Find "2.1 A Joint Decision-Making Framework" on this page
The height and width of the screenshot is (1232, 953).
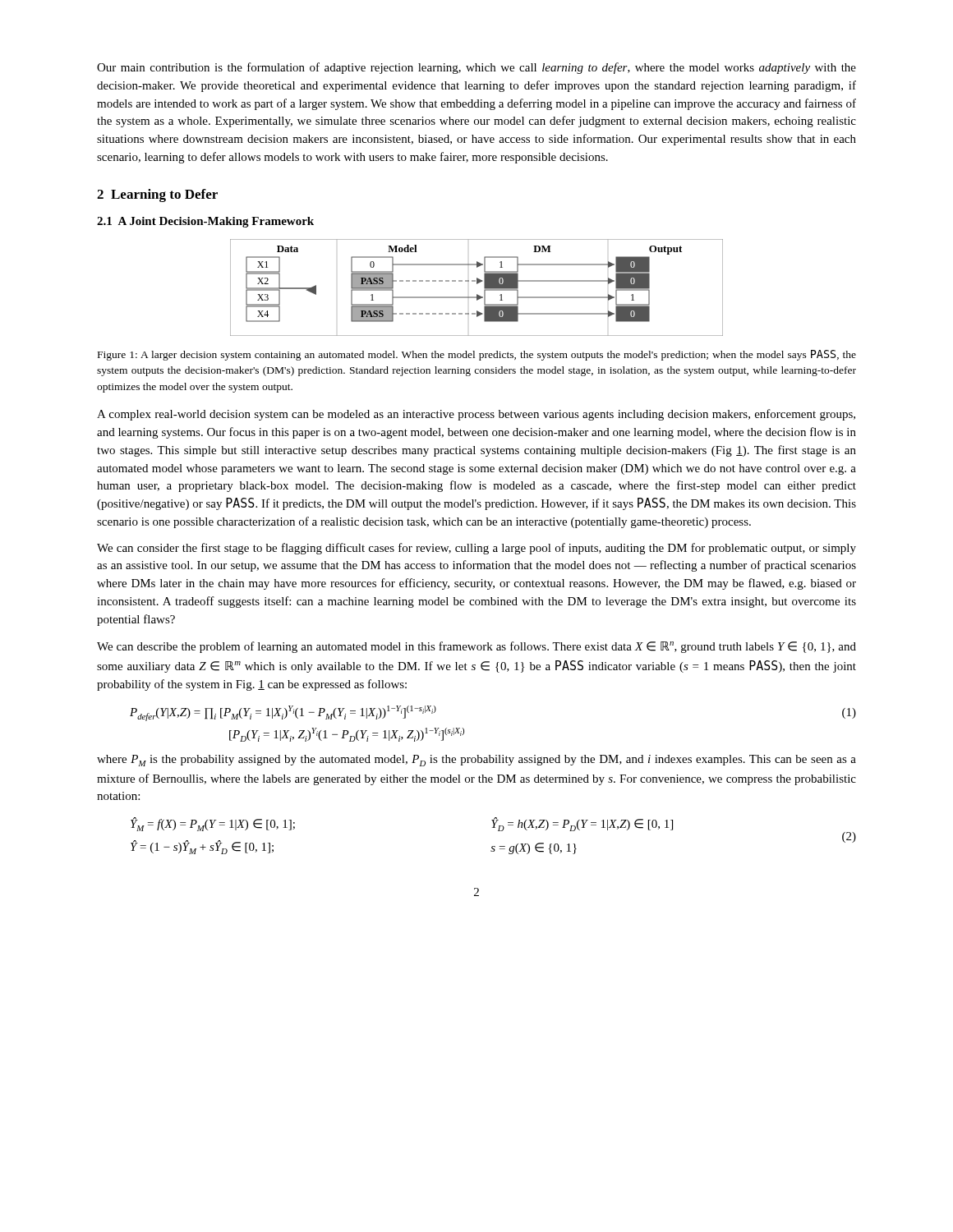coord(205,221)
